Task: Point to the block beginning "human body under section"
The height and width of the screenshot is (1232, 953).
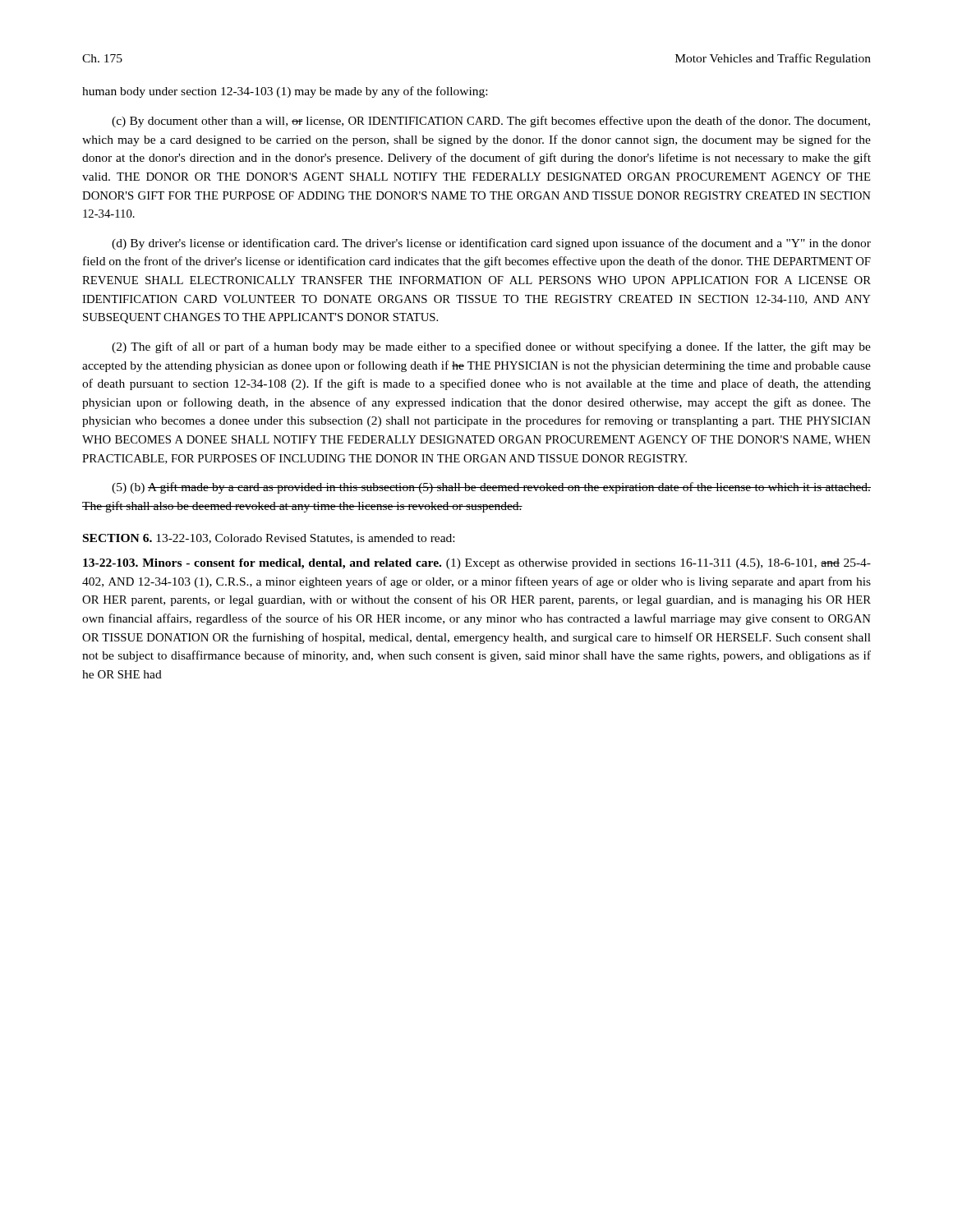Action: pos(285,91)
